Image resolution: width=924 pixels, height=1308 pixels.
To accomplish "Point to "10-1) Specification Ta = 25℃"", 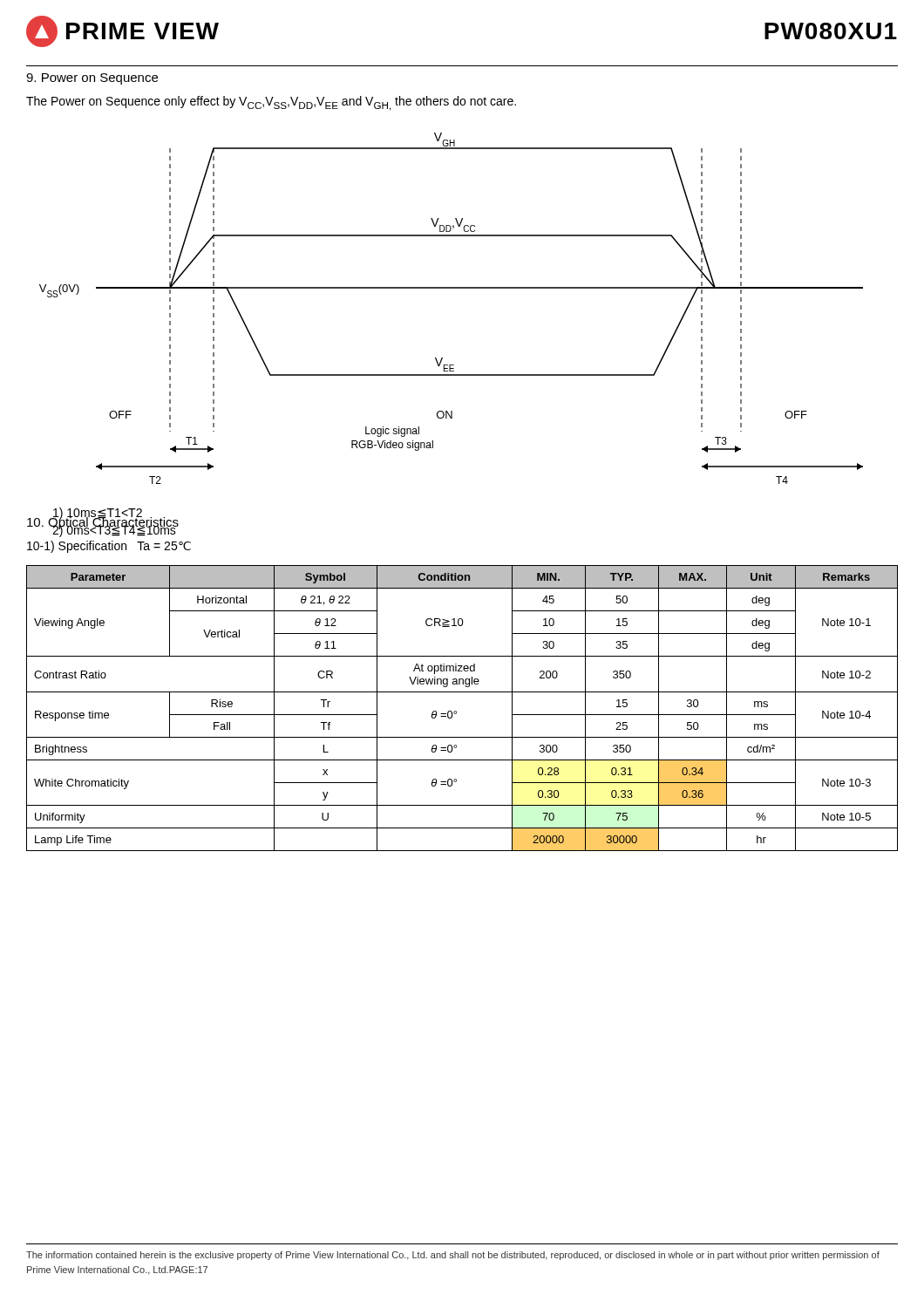I will coord(109,546).
